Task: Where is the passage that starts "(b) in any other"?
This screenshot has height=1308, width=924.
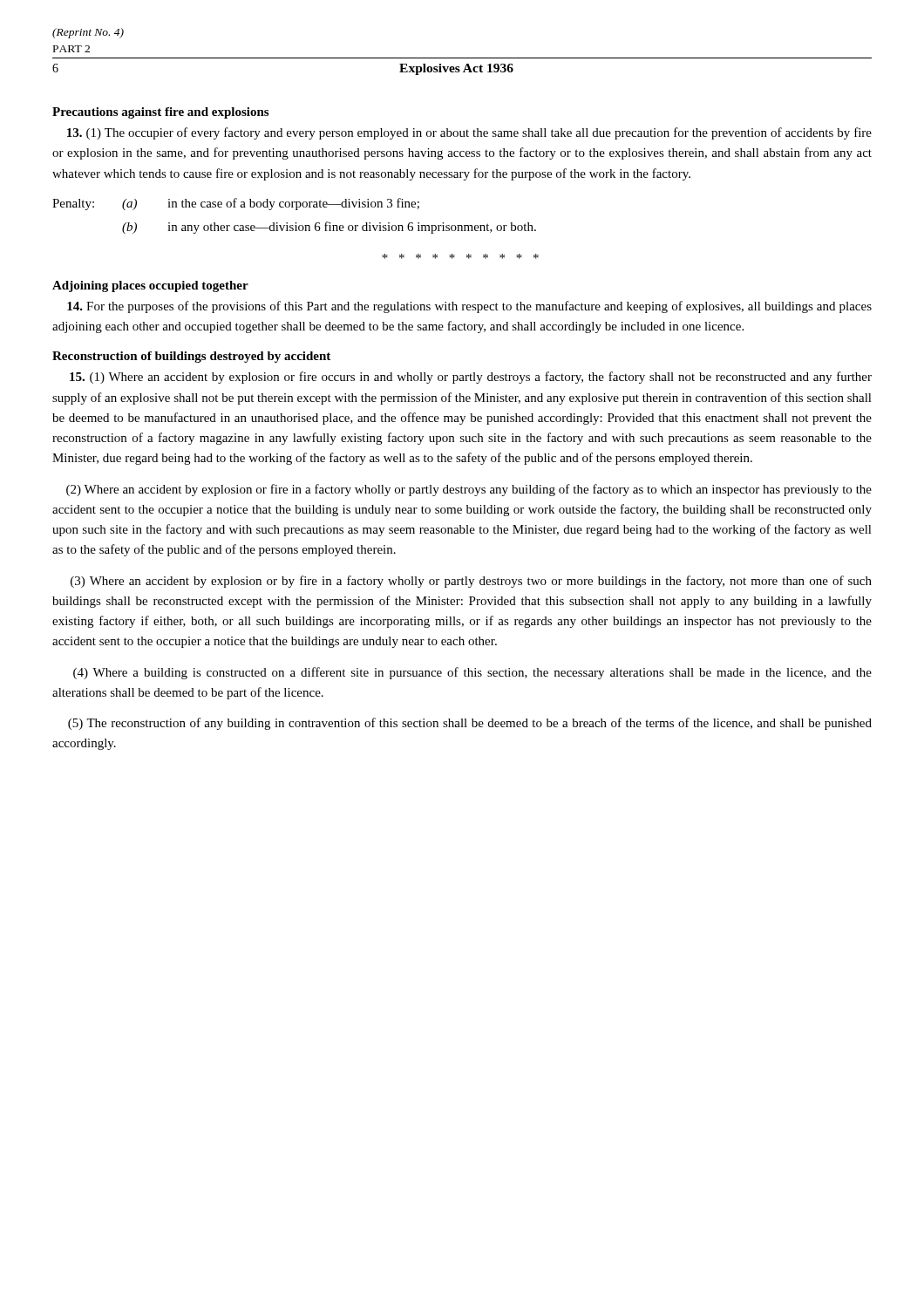Action: click(462, 228)
